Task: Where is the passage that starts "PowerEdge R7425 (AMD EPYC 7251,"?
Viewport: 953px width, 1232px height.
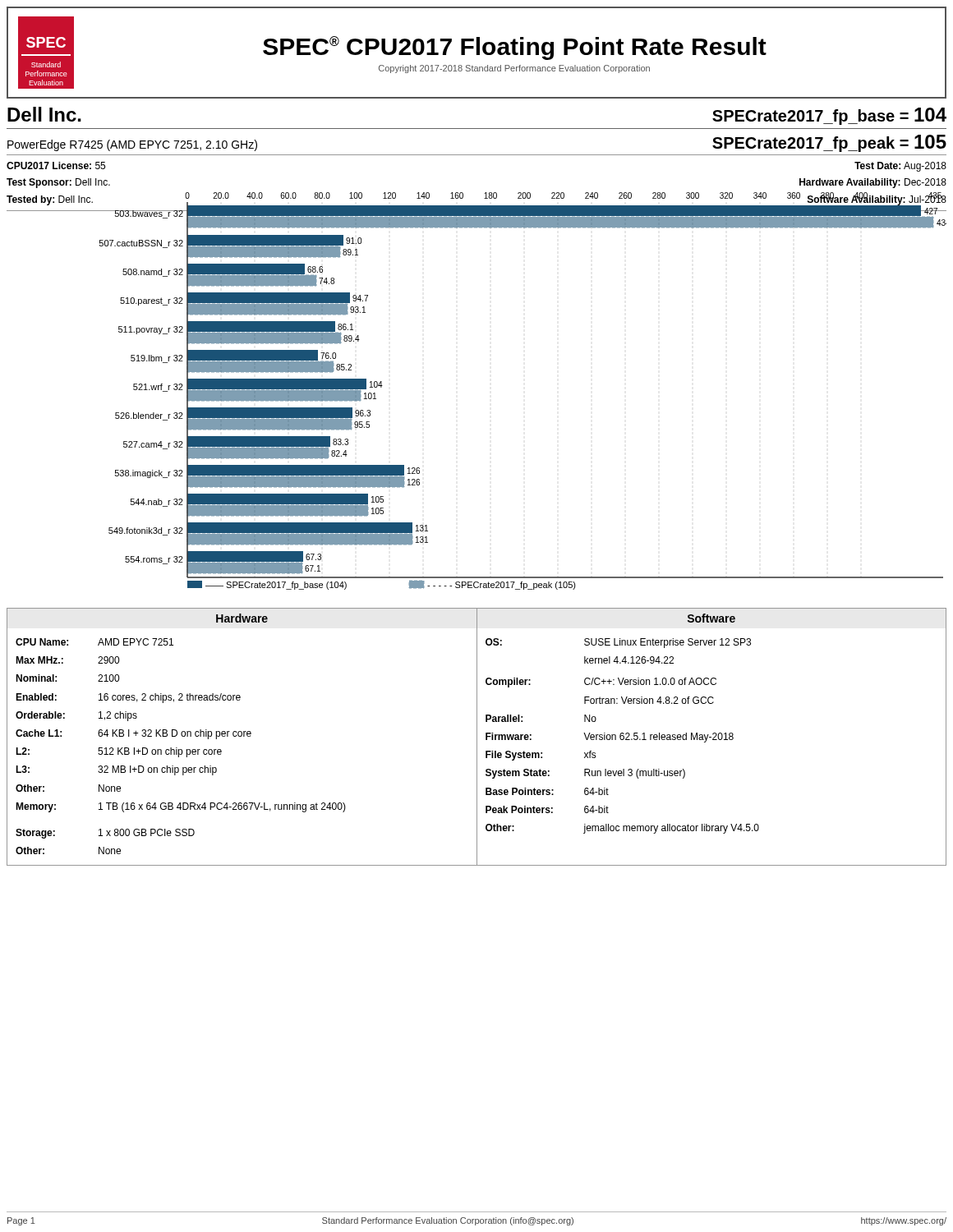Action: pyautogui.click(x=132, y=142)
